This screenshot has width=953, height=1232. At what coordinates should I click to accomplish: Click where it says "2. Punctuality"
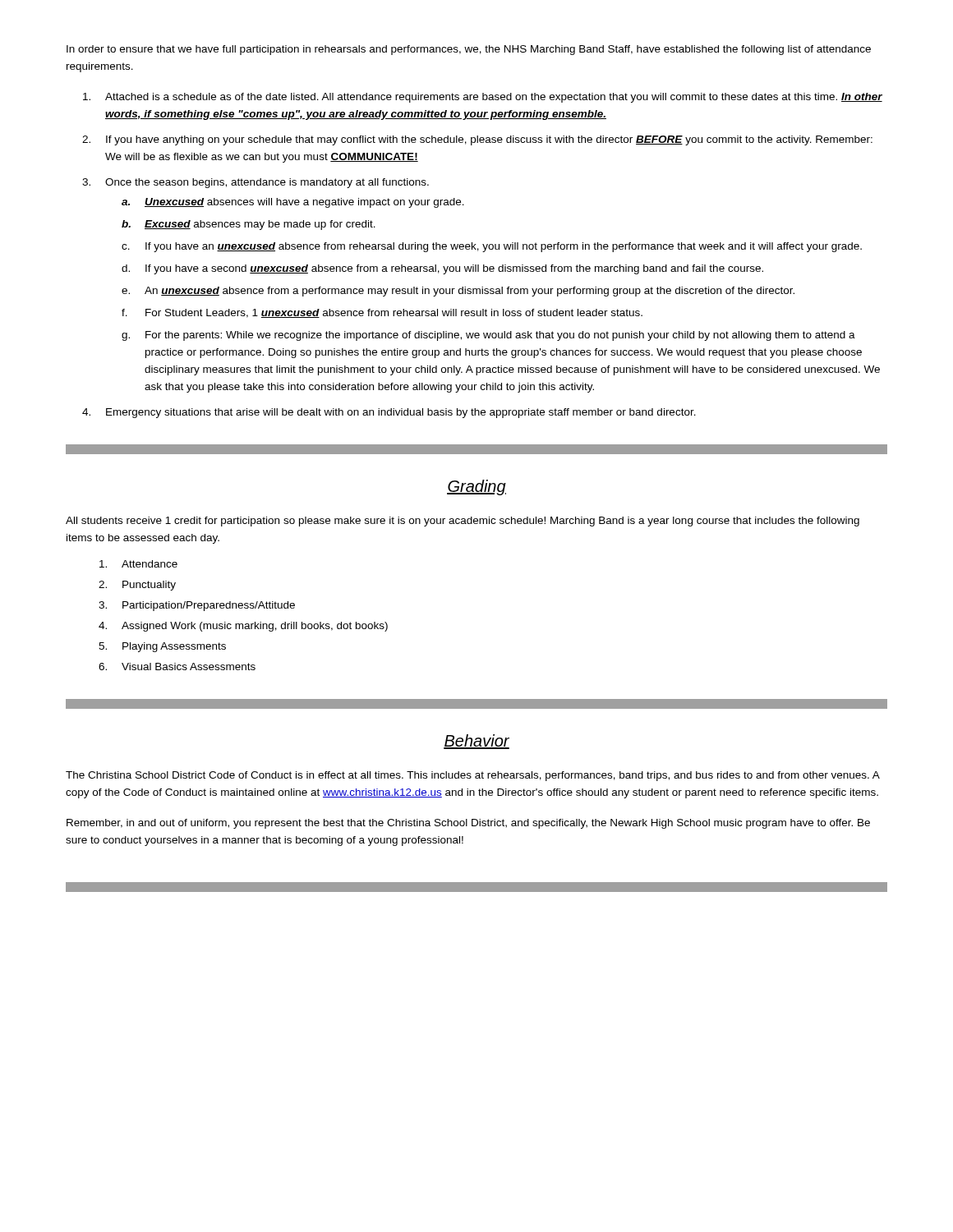[137, 585]
